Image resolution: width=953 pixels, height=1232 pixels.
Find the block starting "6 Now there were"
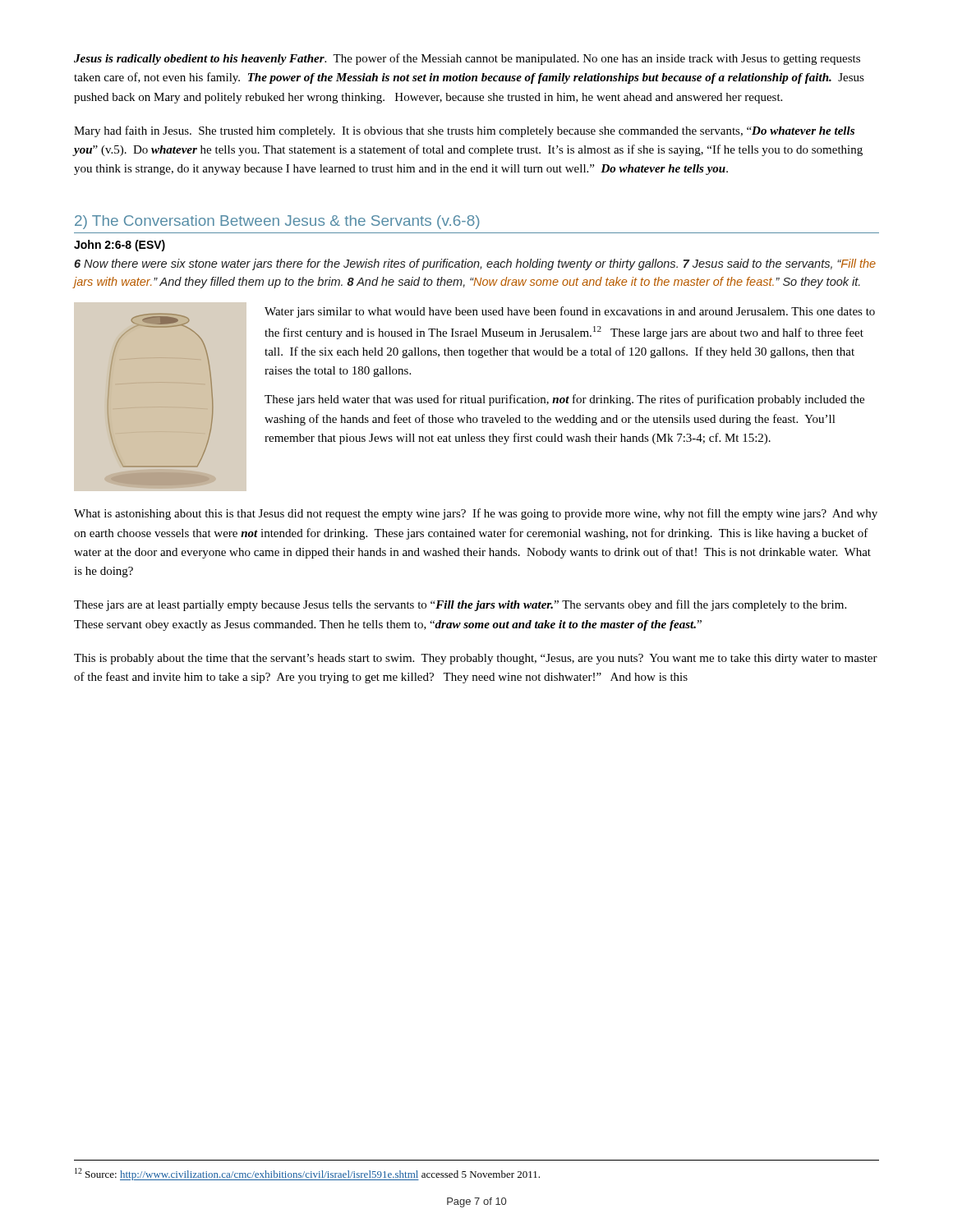pos(475,272)
